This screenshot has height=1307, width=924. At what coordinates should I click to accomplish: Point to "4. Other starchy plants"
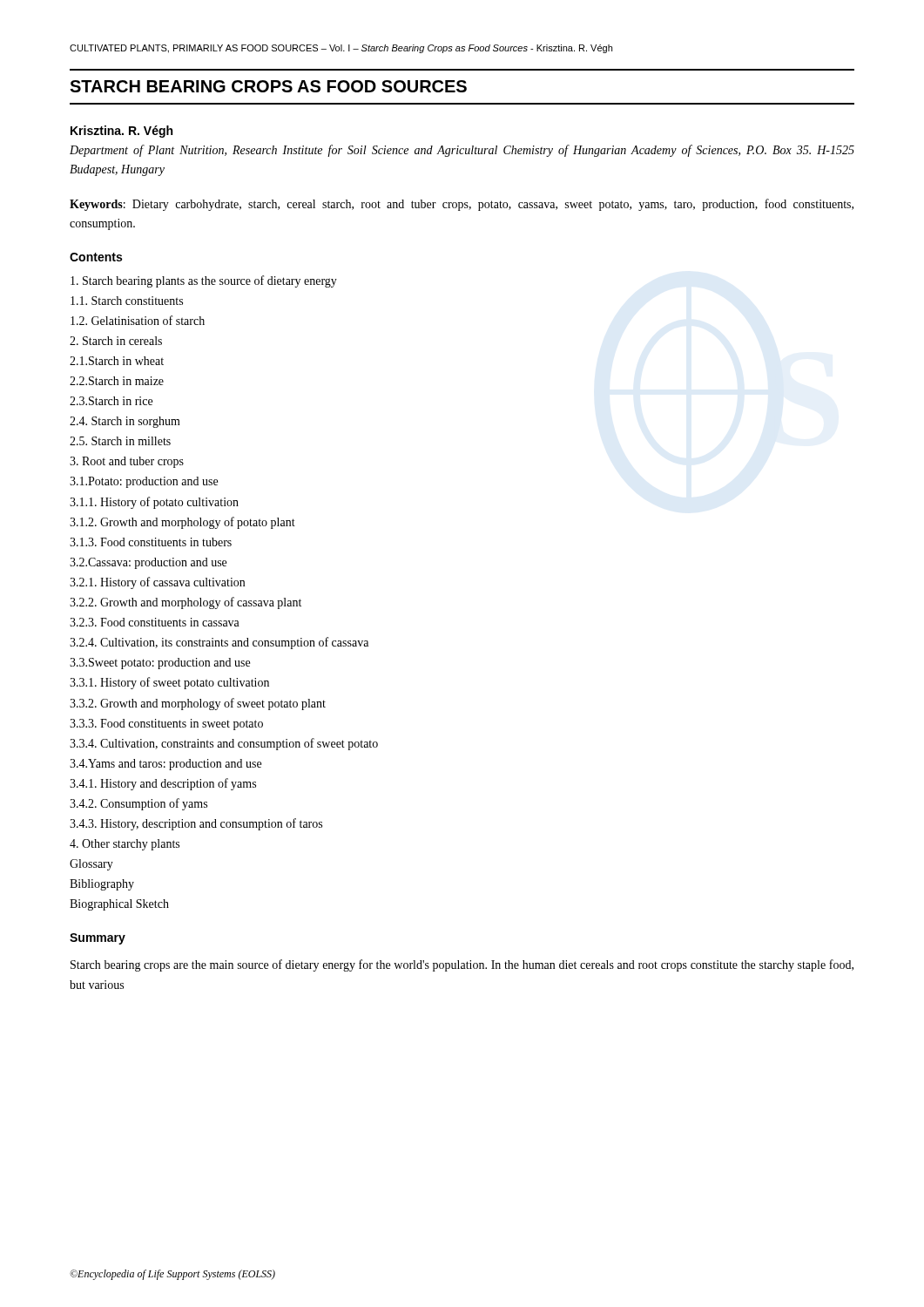(x=125, y=844)
